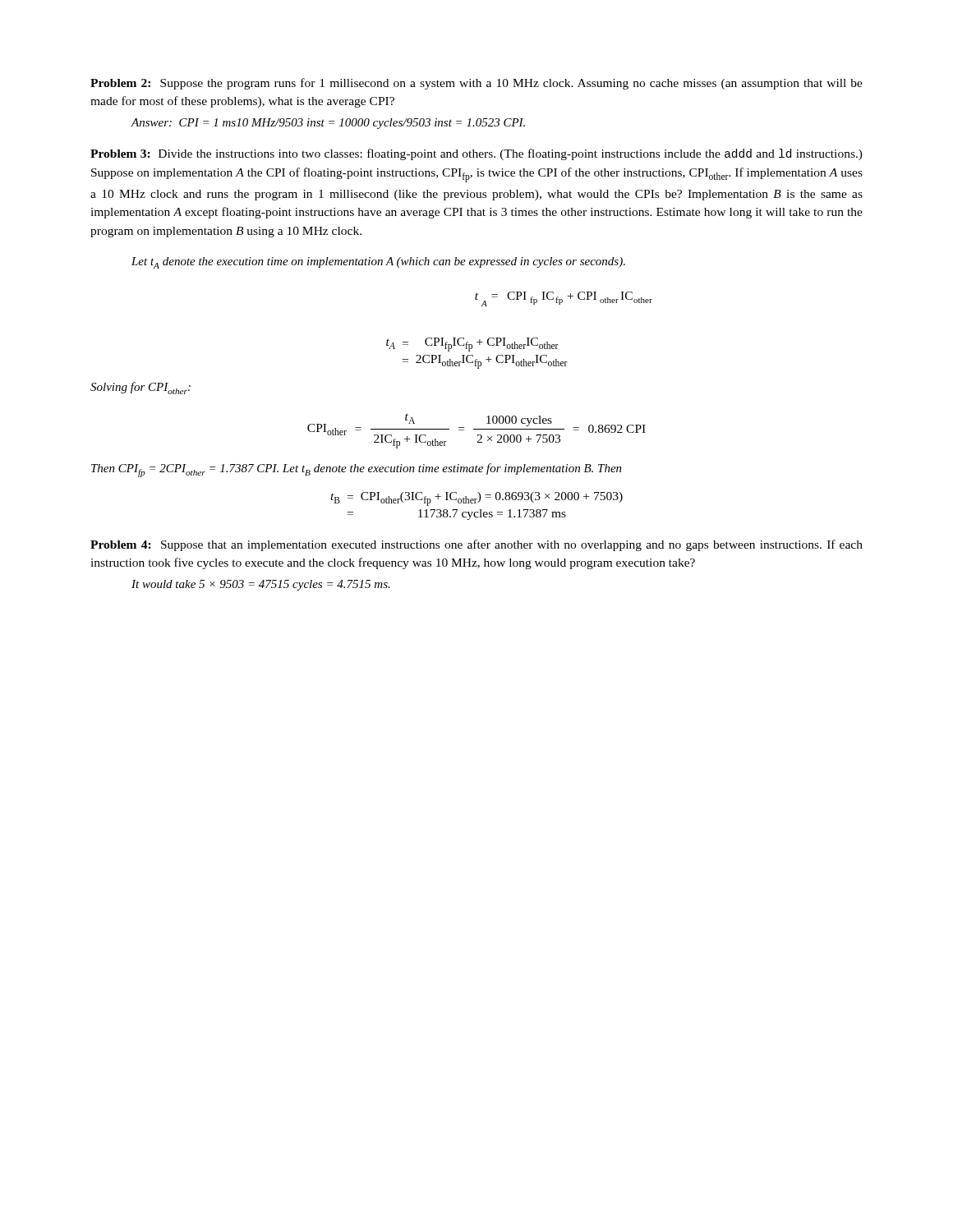953x1232 pixels.
Task: Point to the region starting "Then CPIfp = 2CPIother = 1.7387"
Action: (356, 469)
